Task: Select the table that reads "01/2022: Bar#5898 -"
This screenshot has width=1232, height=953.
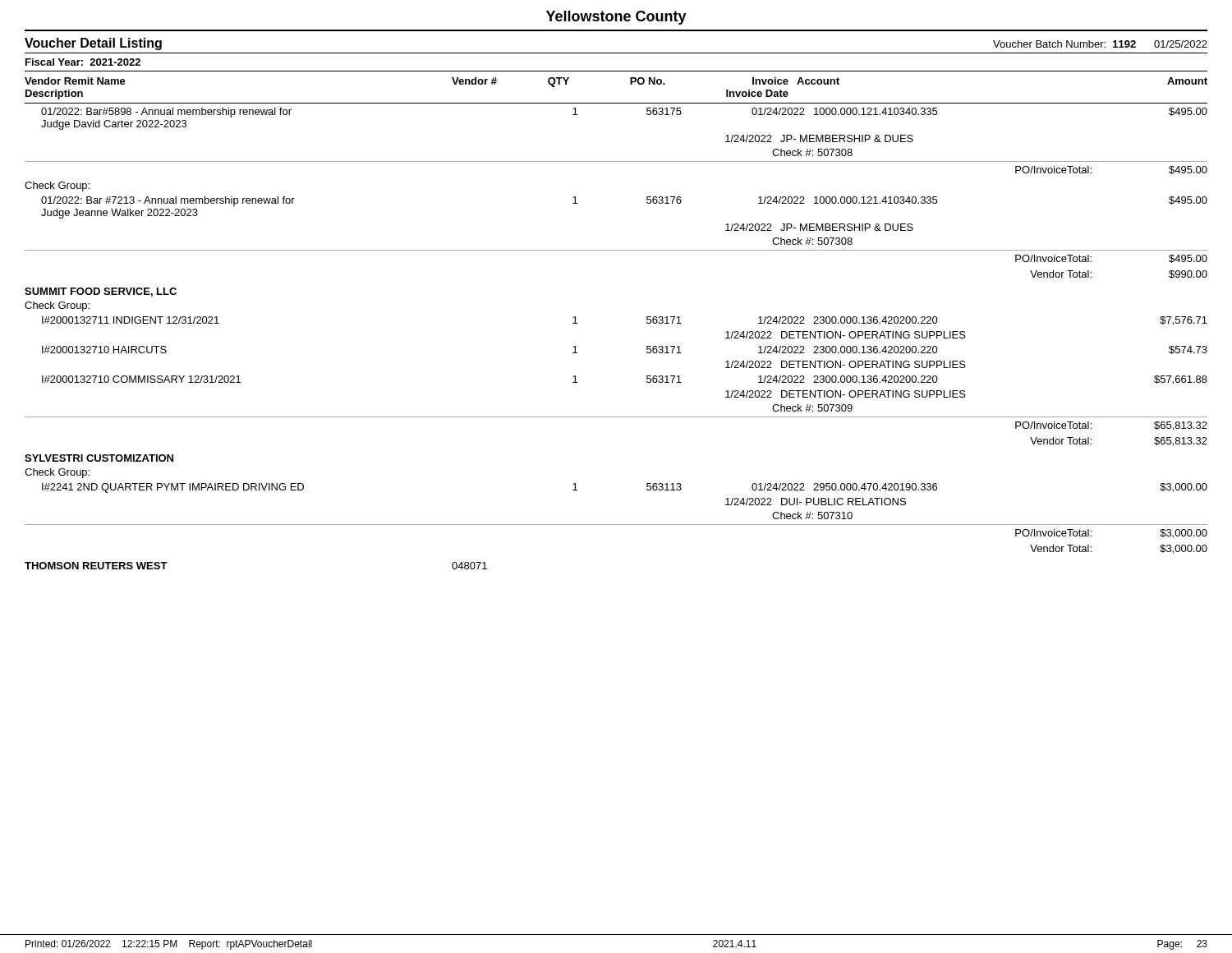Action: [616, 338]
